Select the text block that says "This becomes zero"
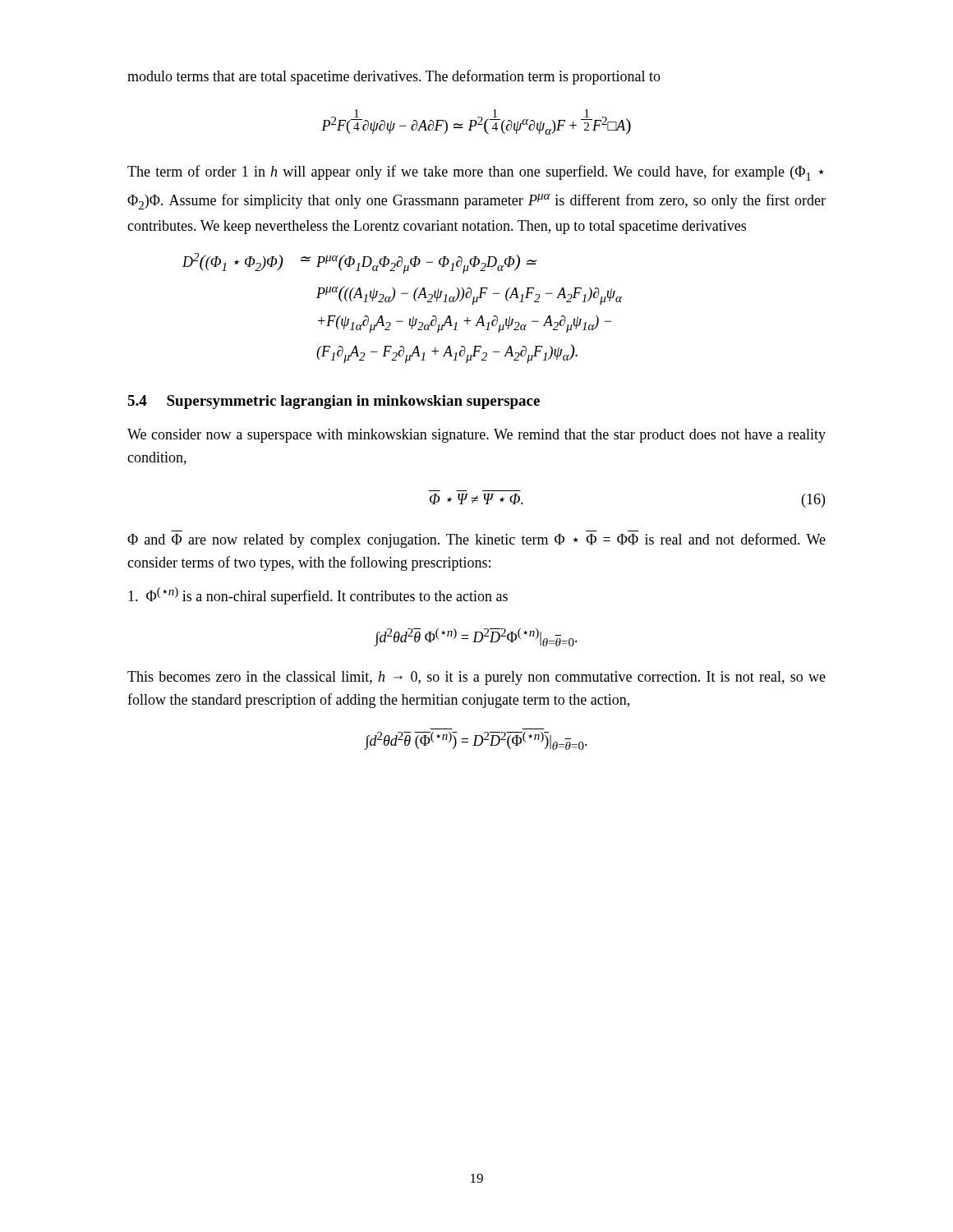 coord(476,688)
